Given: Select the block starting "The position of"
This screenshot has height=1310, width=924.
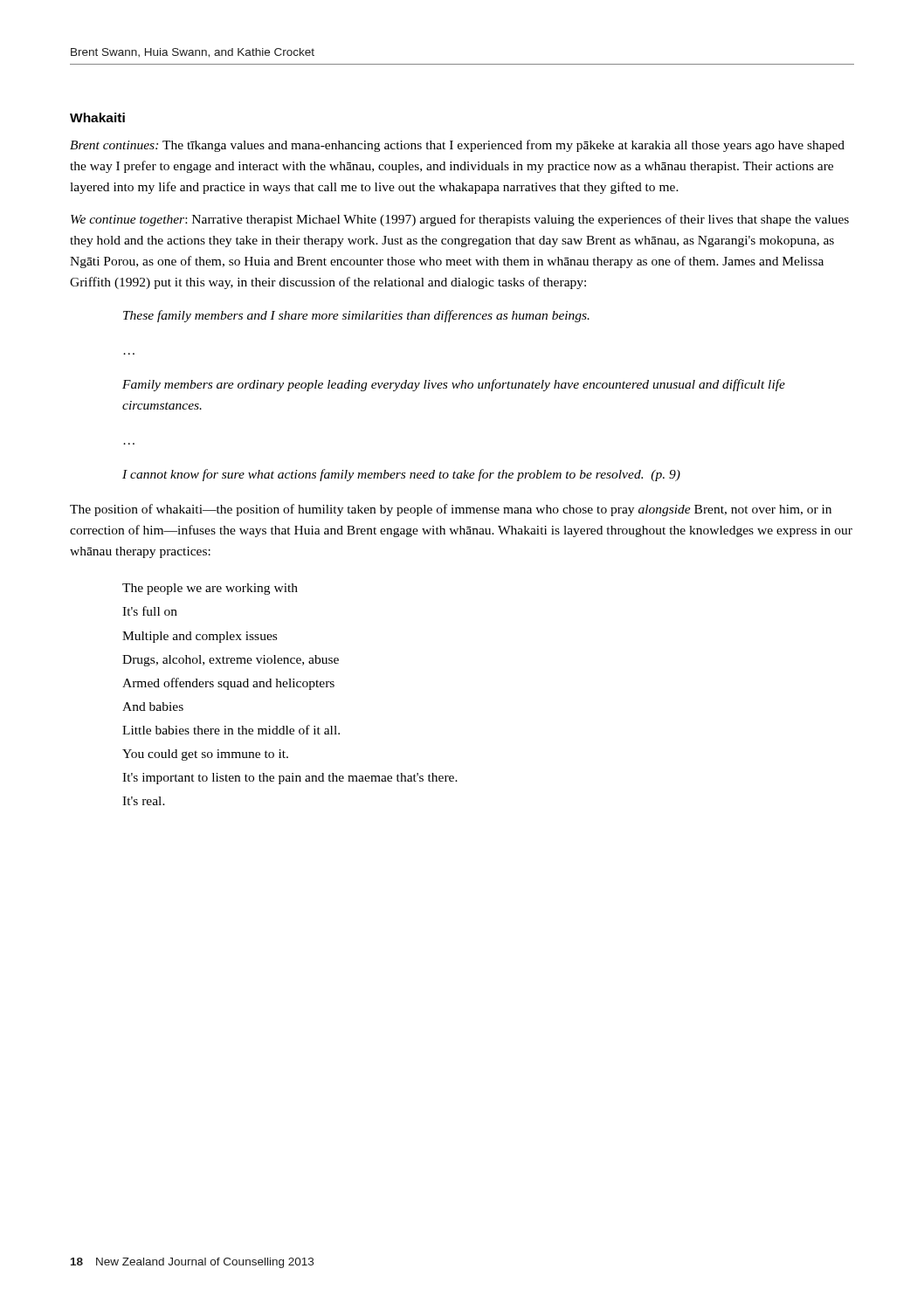Looking at the screenshot, I should click(462, 530).
